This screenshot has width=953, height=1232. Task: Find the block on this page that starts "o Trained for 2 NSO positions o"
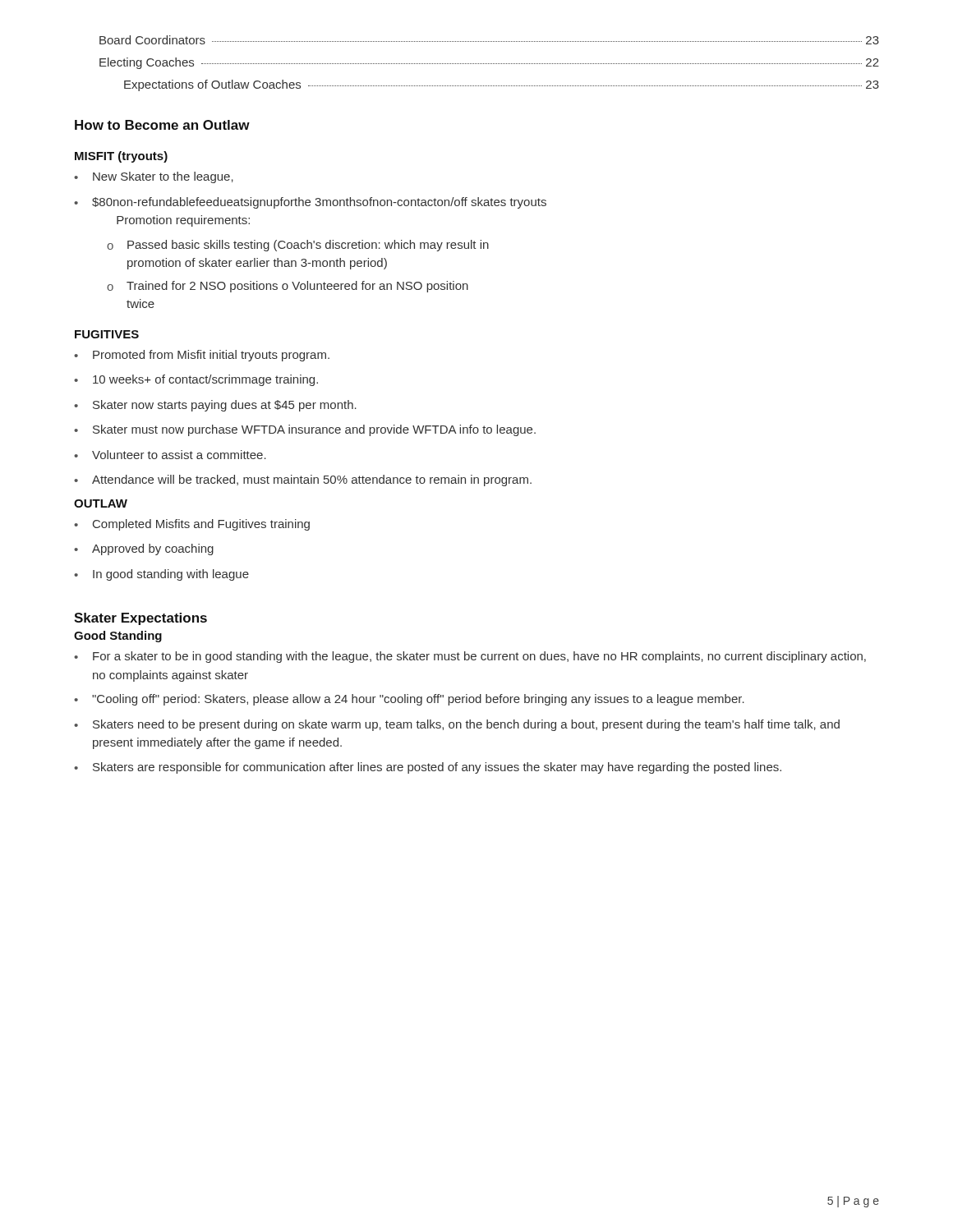coord(288,287)
